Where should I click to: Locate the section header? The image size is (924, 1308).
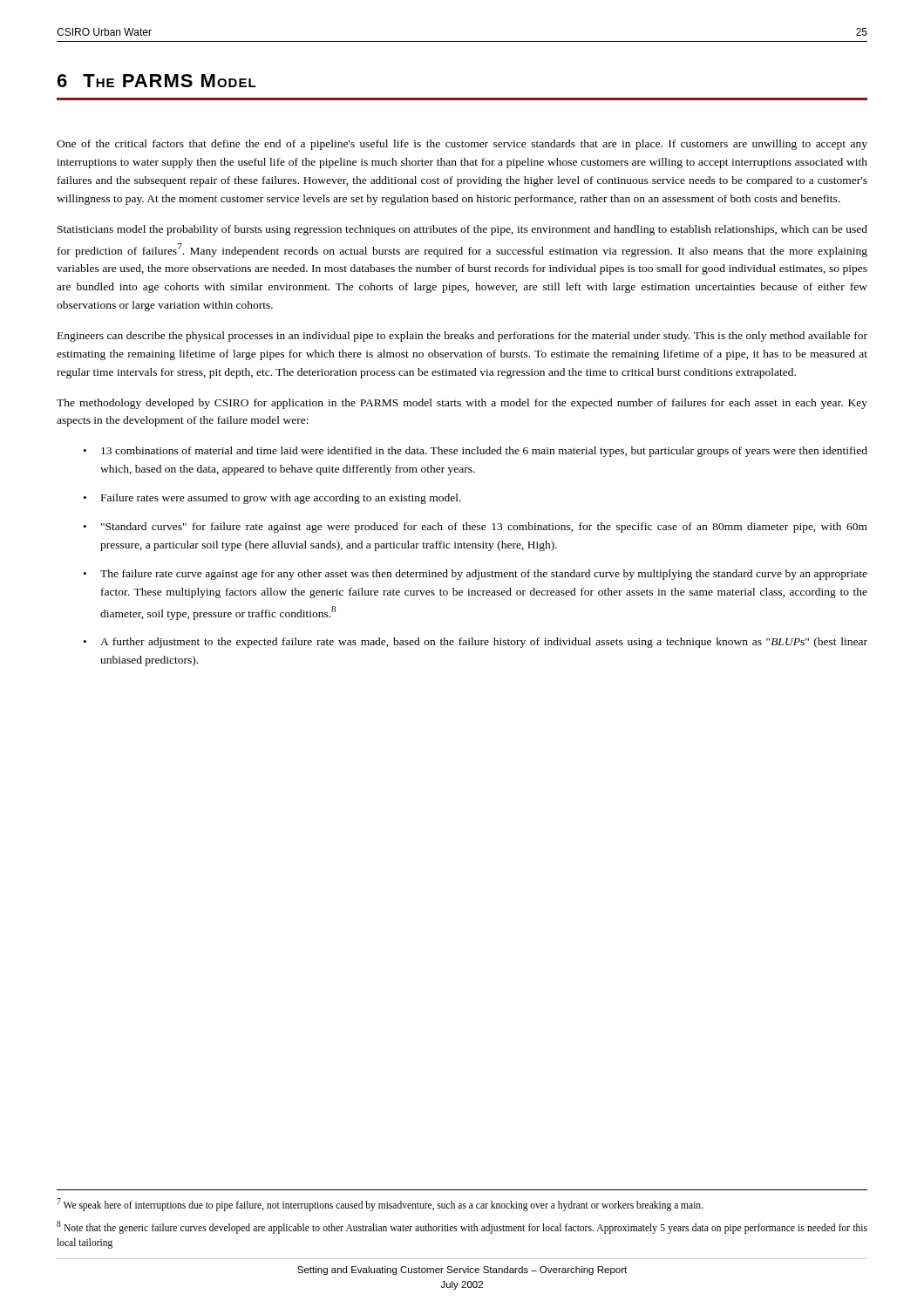coord(462,81)
